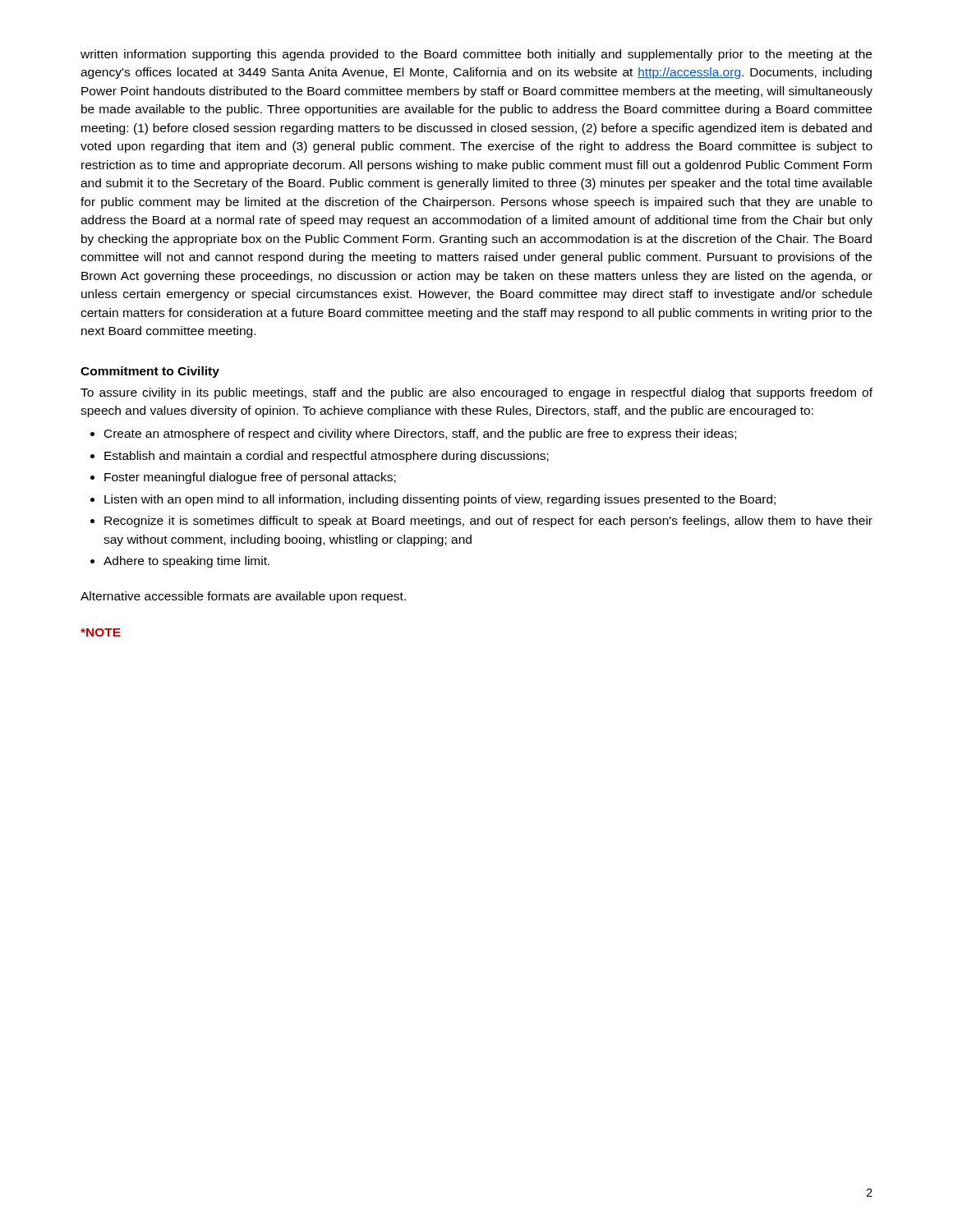Click on the text block that says "Alternative accessible formats are available upon"
Image resolution: width=953 pixels, height=1232 pixels.
tap(244, 596)
